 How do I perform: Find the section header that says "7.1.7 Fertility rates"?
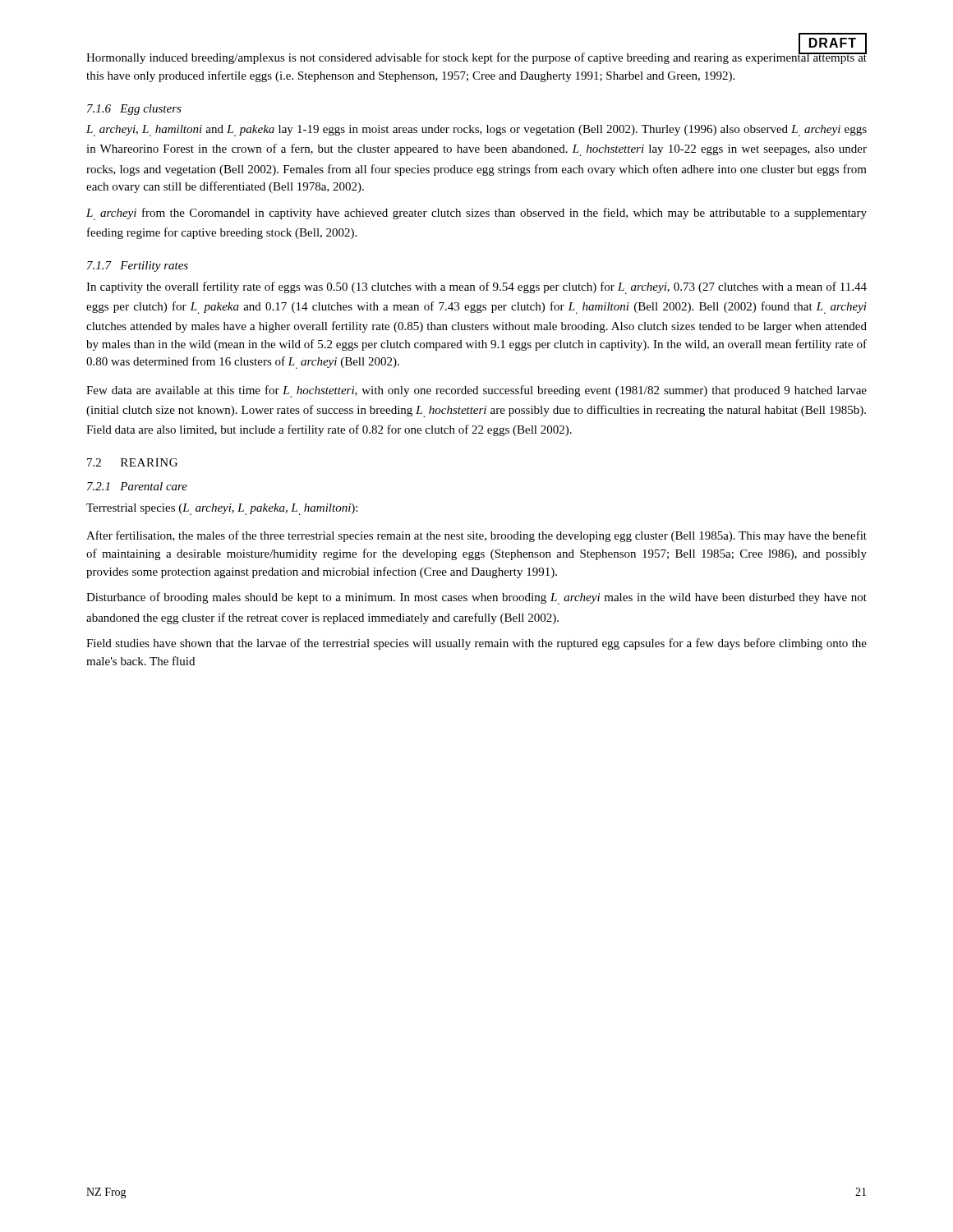coord(138,267)
